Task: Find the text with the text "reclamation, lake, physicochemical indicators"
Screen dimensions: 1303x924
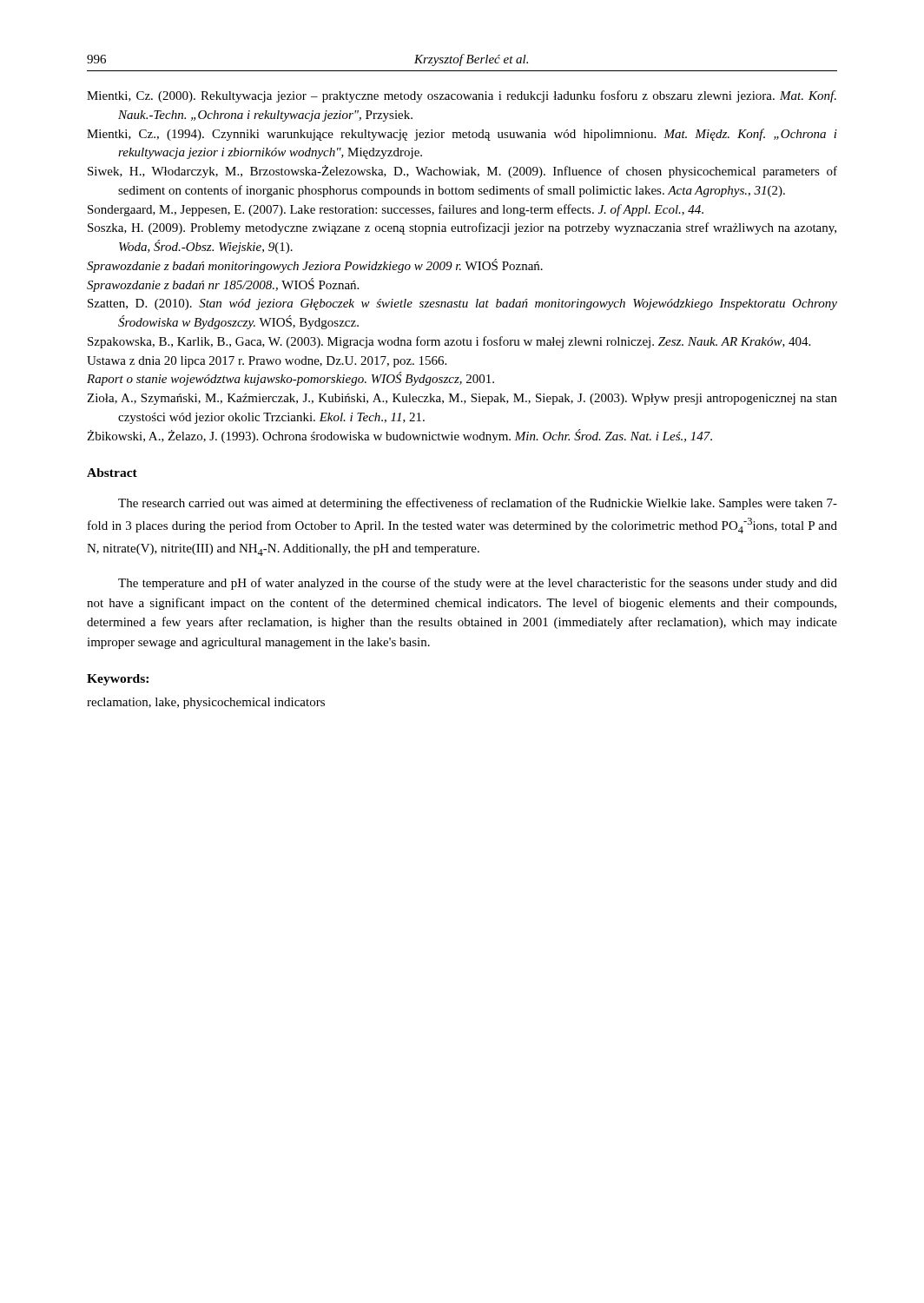Action: point(206,702)
